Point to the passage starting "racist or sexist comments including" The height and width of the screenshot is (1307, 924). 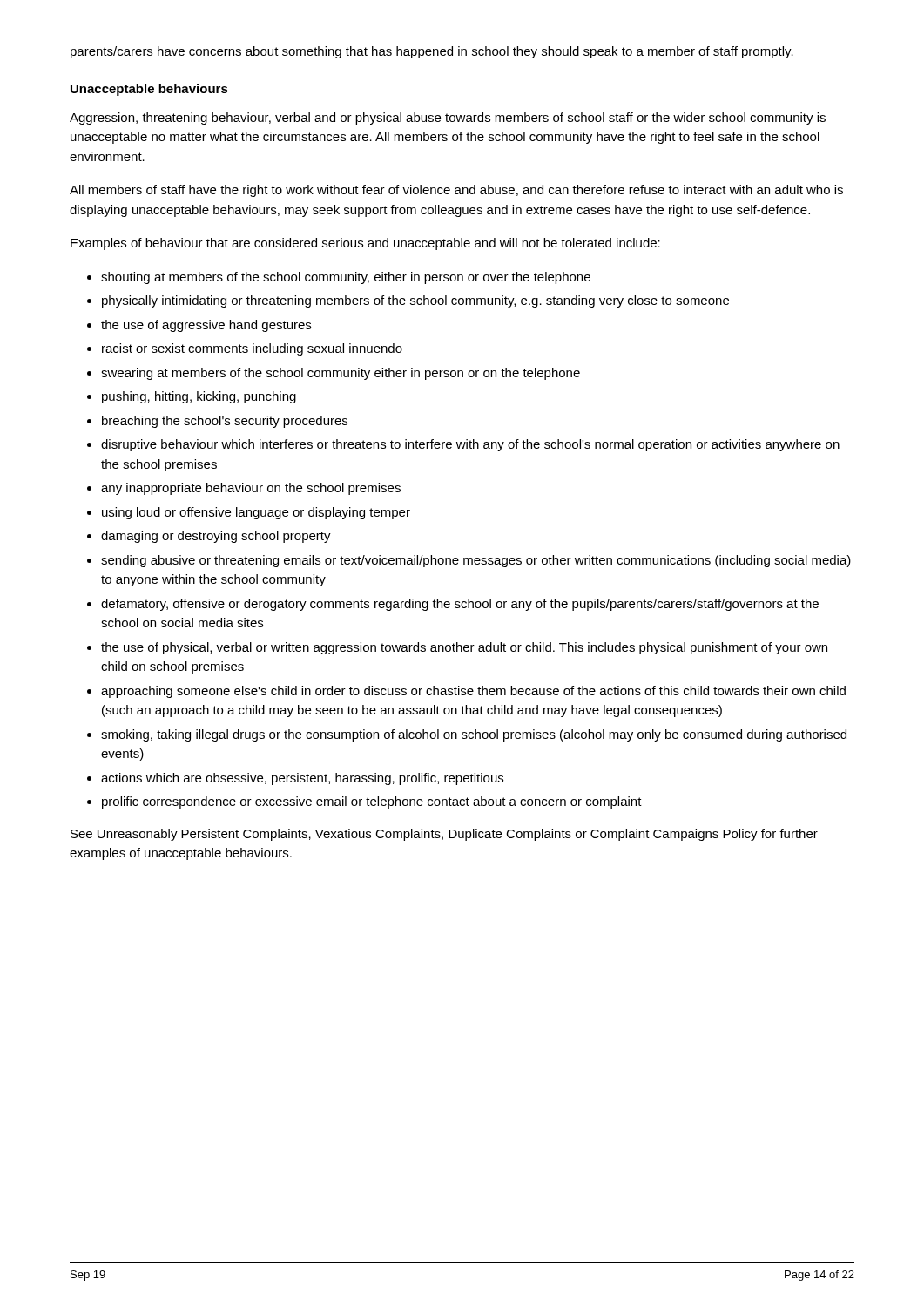tap(252, 348)
